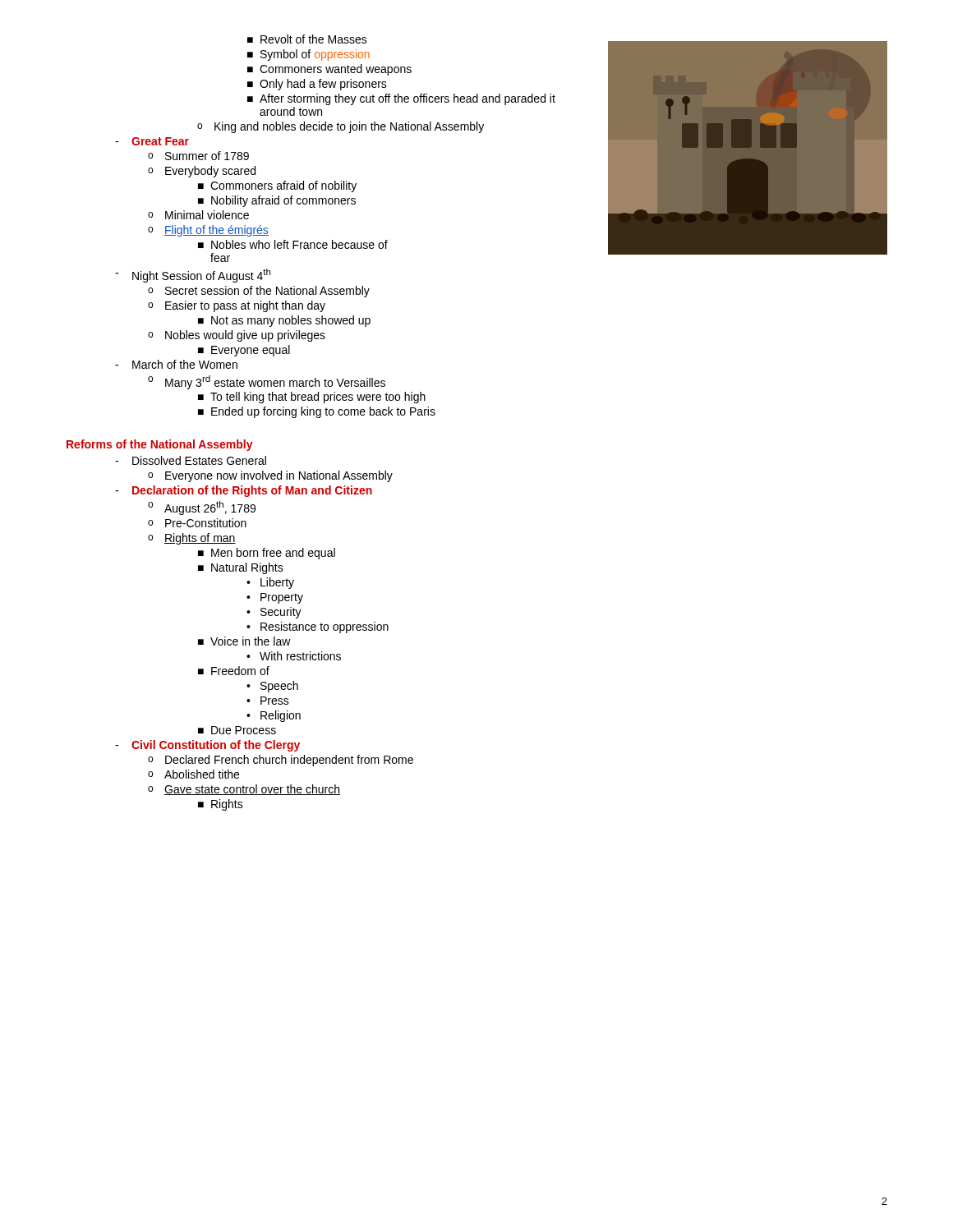This screenshot has width=953, height=1232.
Task: Locate the list item containing "-Declaration of the Rights of Man"
Action: [x=244, y=491]
